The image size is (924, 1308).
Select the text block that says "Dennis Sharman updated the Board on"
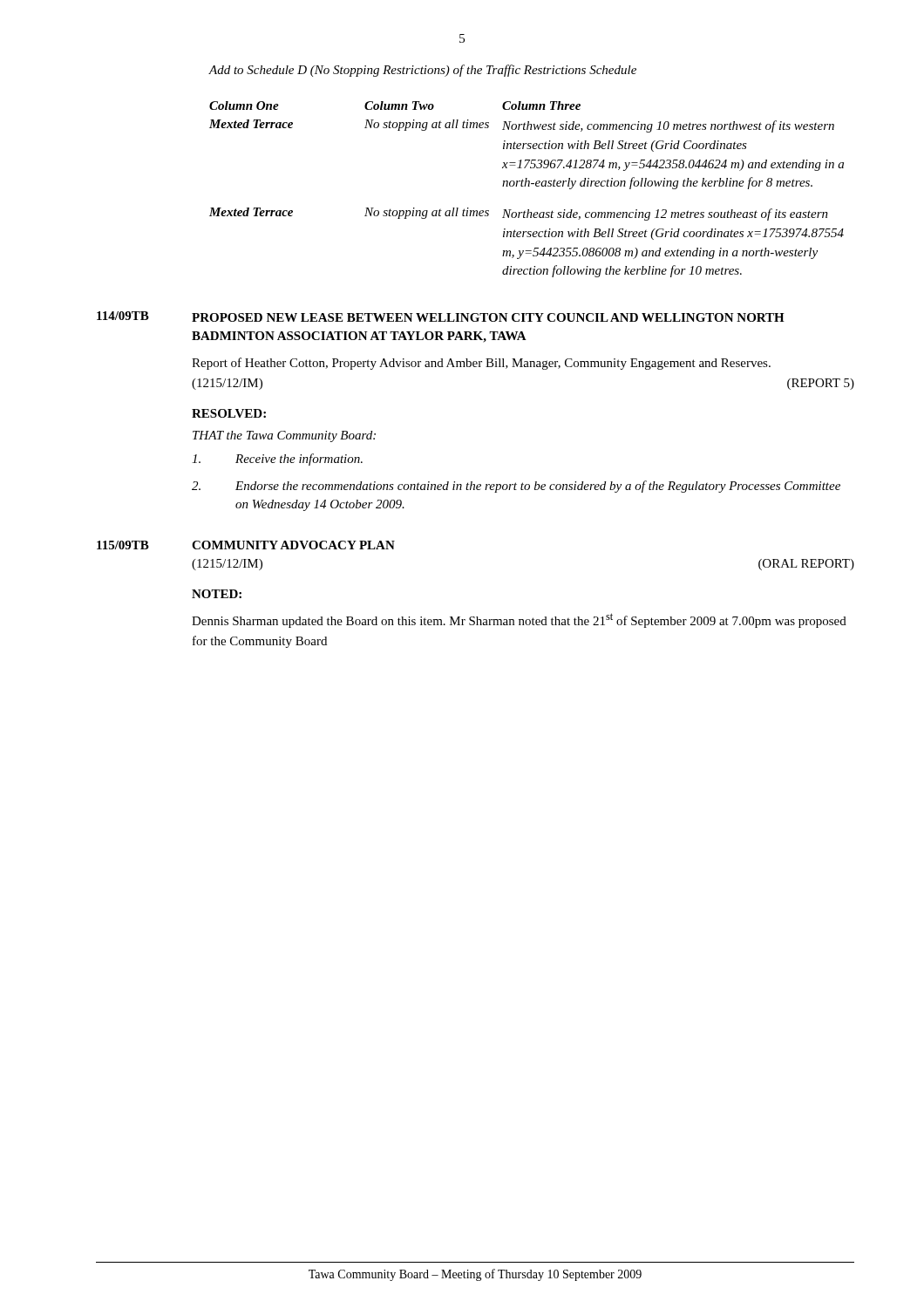point(519,629)
